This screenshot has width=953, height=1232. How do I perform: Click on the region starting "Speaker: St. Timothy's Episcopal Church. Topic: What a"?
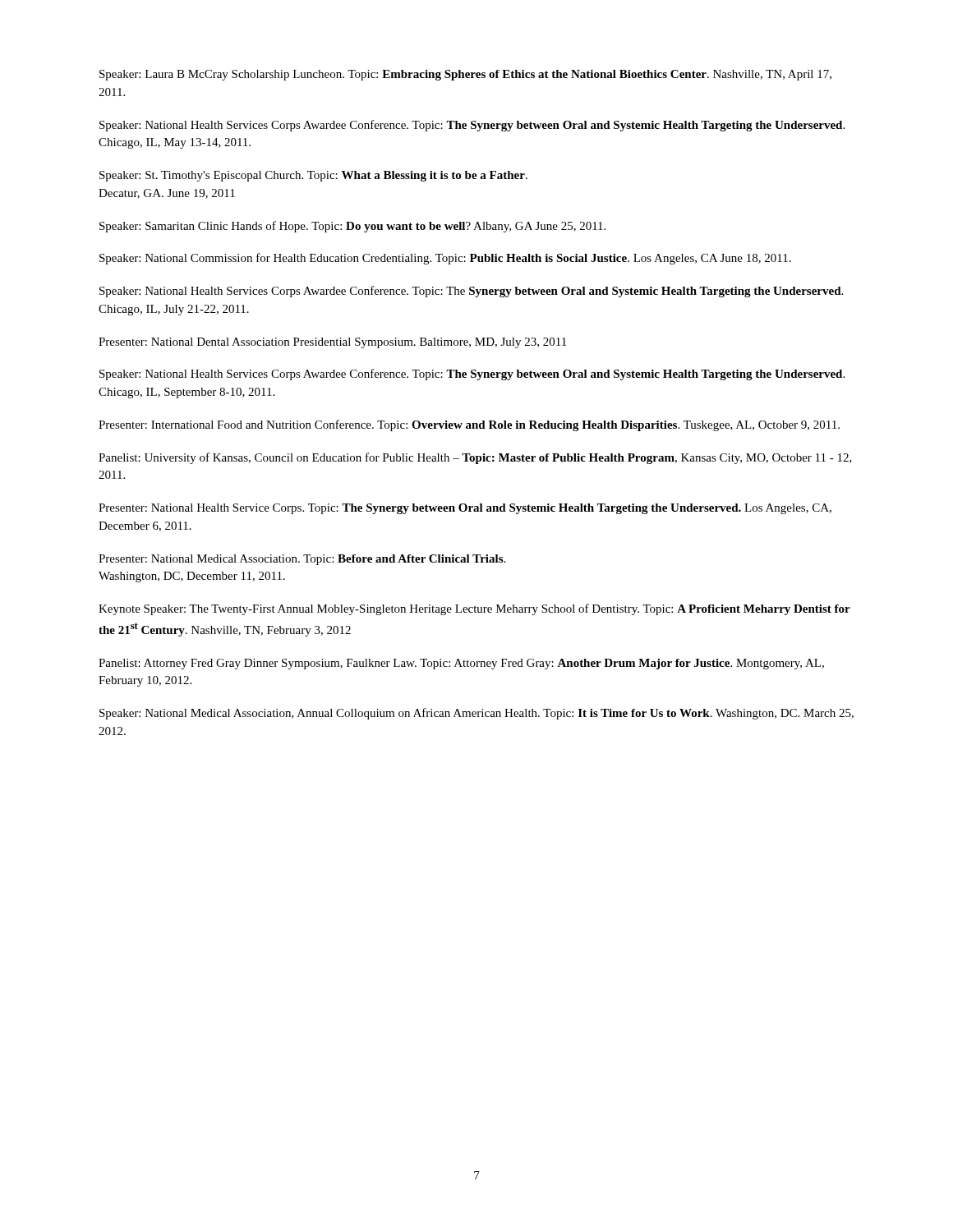pyautogui.click(x=313, y=184)
